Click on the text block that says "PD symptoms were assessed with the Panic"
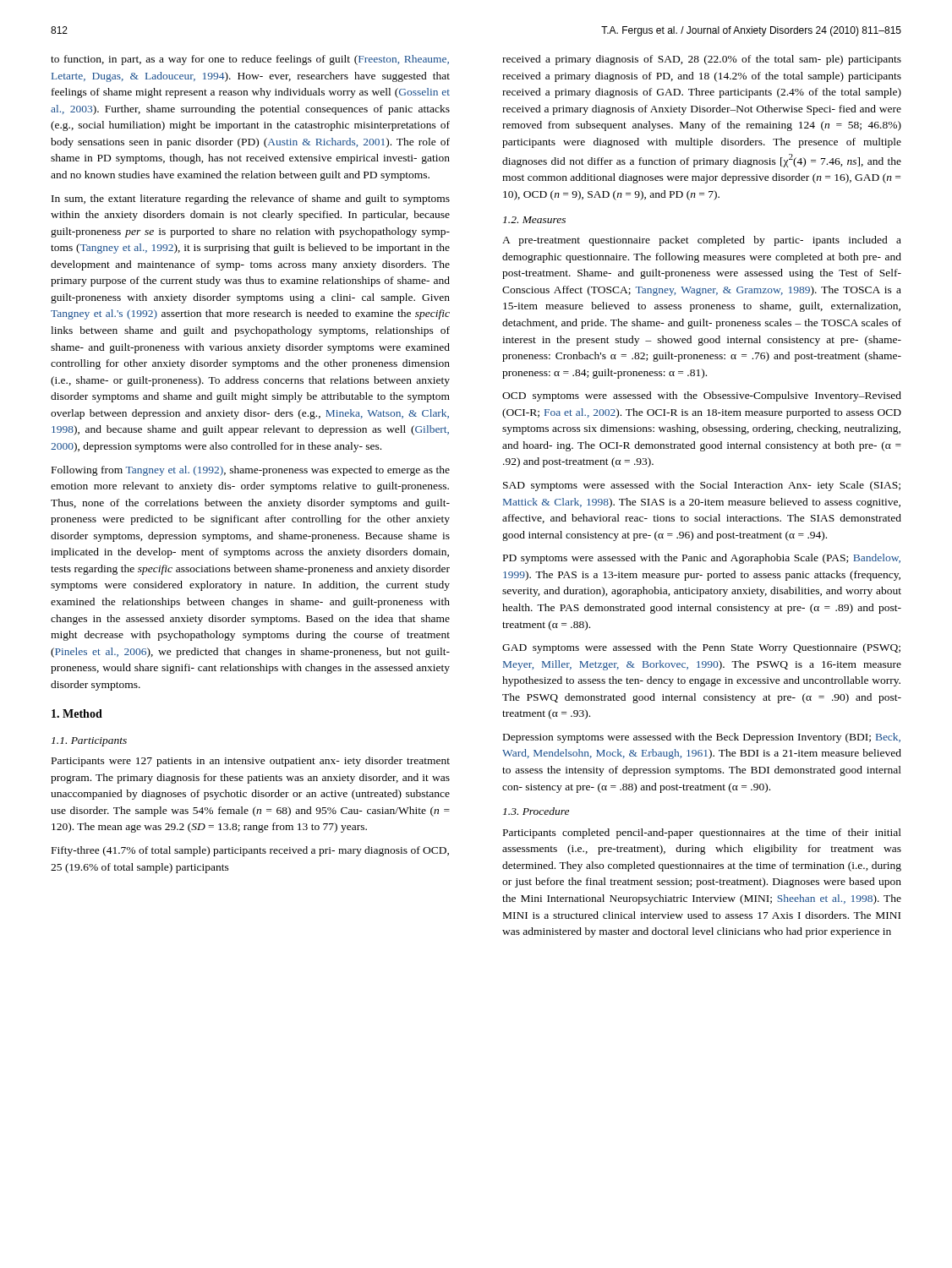Screen dimensions: 1268x952 pyautogui.click(x=702, y=591)
